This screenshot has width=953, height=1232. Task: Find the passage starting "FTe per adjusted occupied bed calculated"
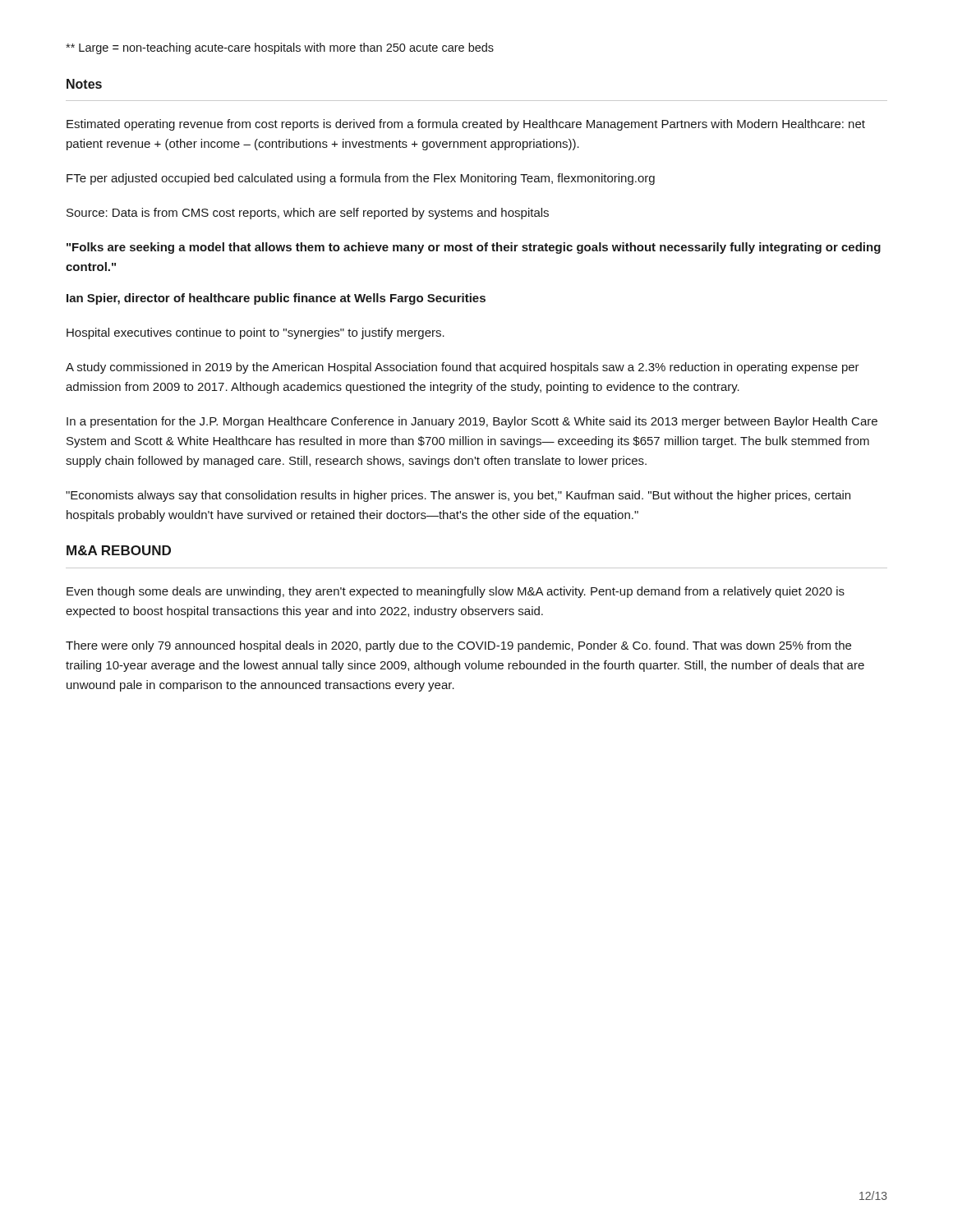point(361,178)
